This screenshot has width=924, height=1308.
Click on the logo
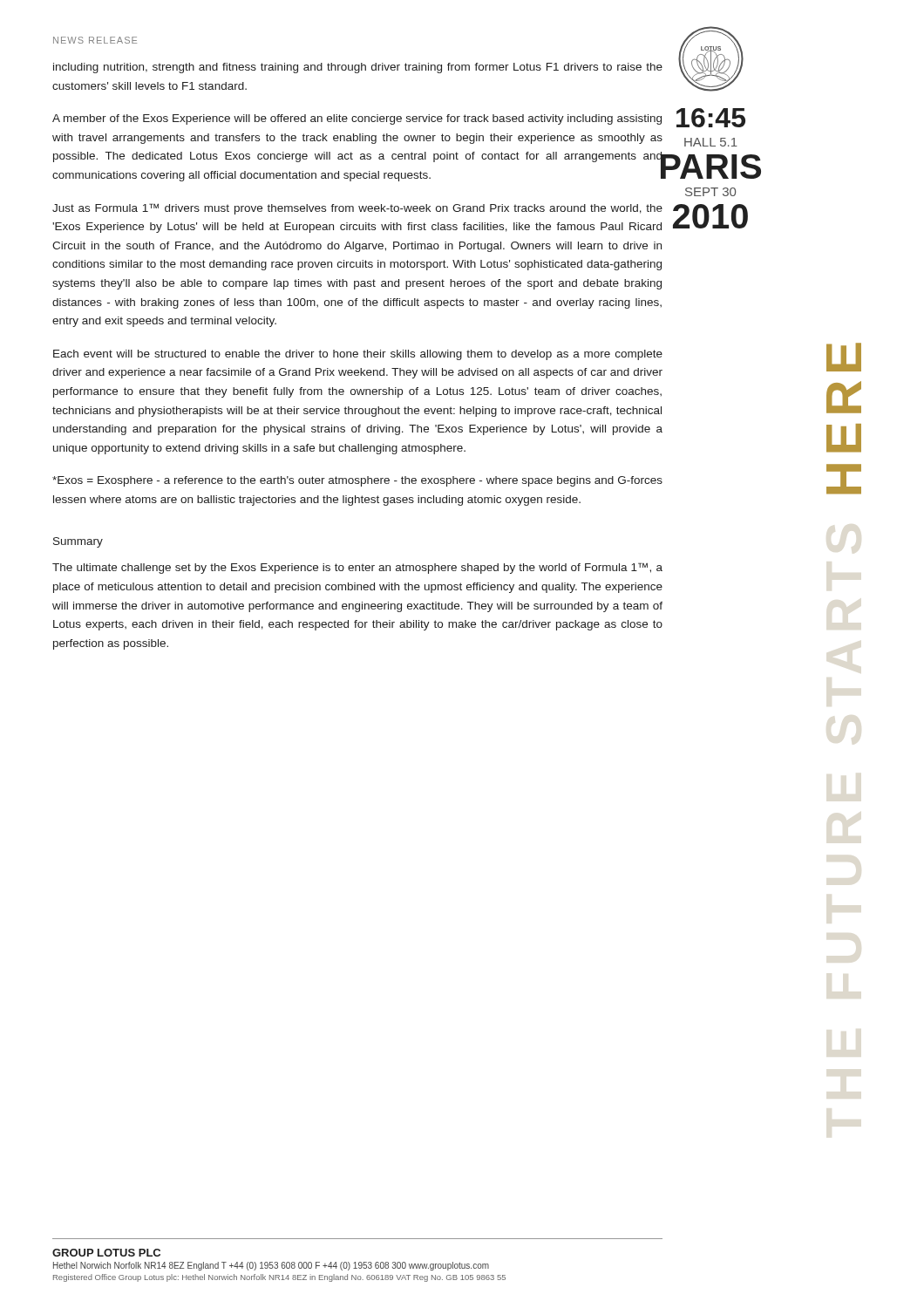click(710, 59)
